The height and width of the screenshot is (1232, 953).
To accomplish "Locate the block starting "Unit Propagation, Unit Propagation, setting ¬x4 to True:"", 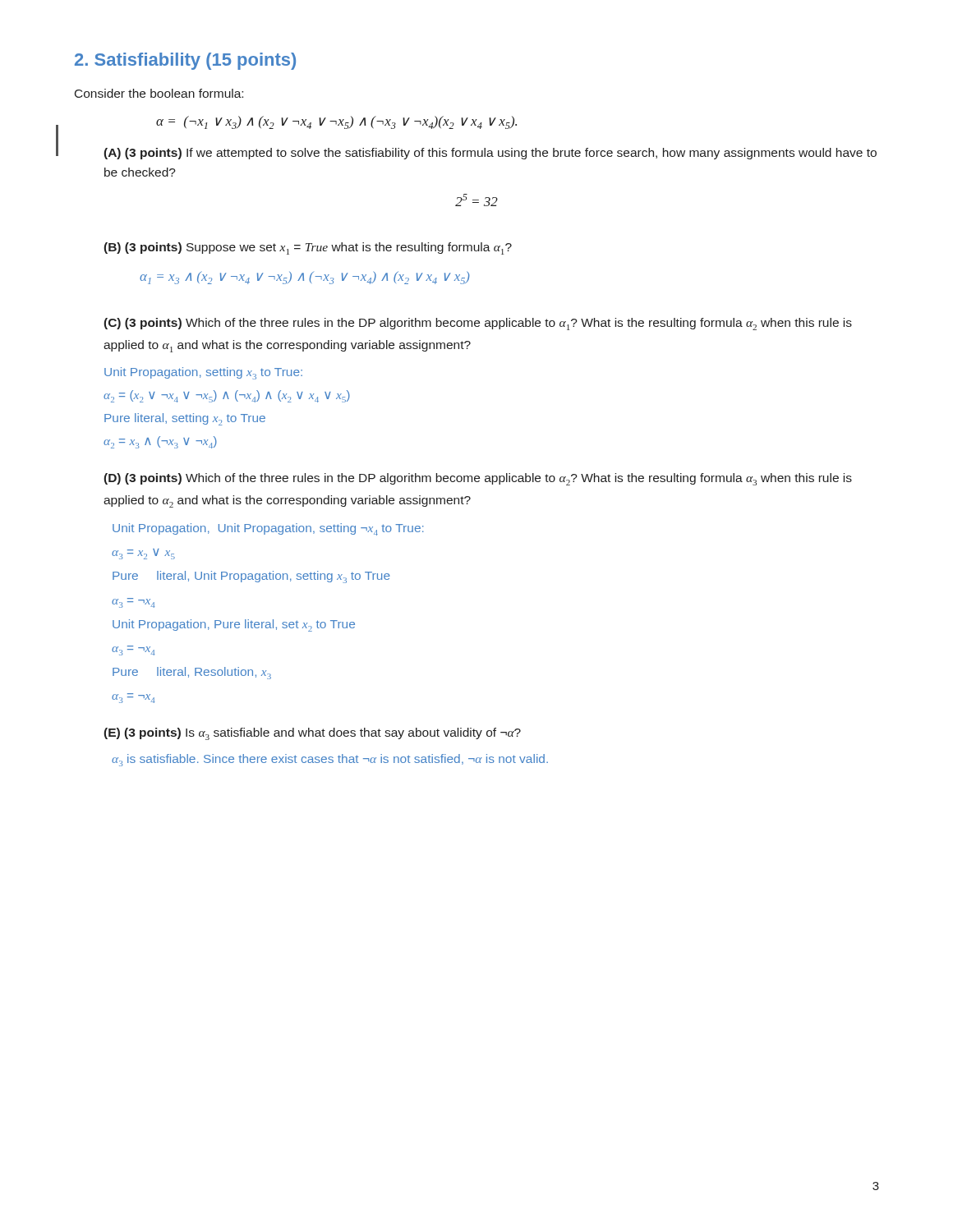I will (x=268, y=613).
